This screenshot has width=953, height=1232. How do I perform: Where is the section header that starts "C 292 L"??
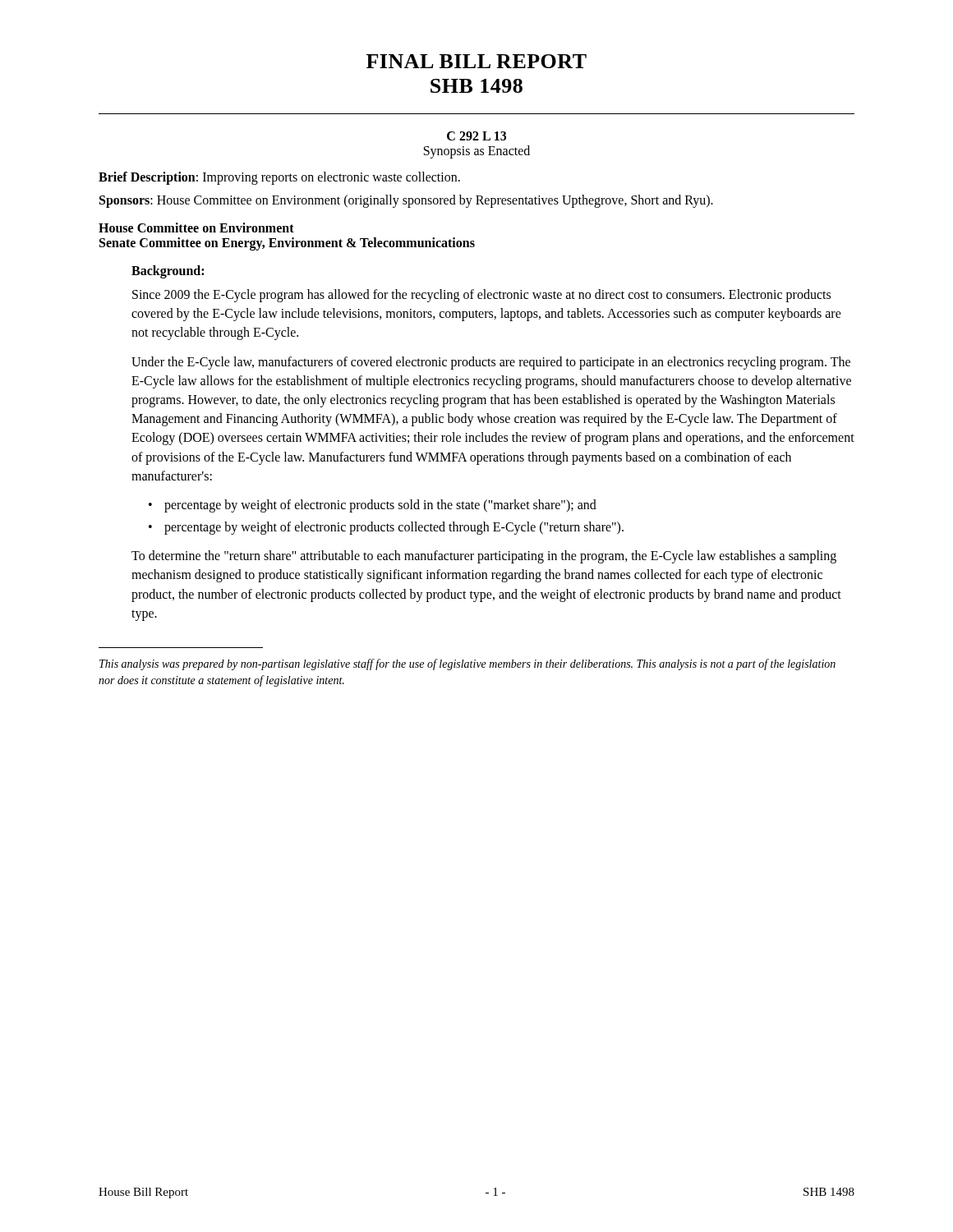(476, 144)
